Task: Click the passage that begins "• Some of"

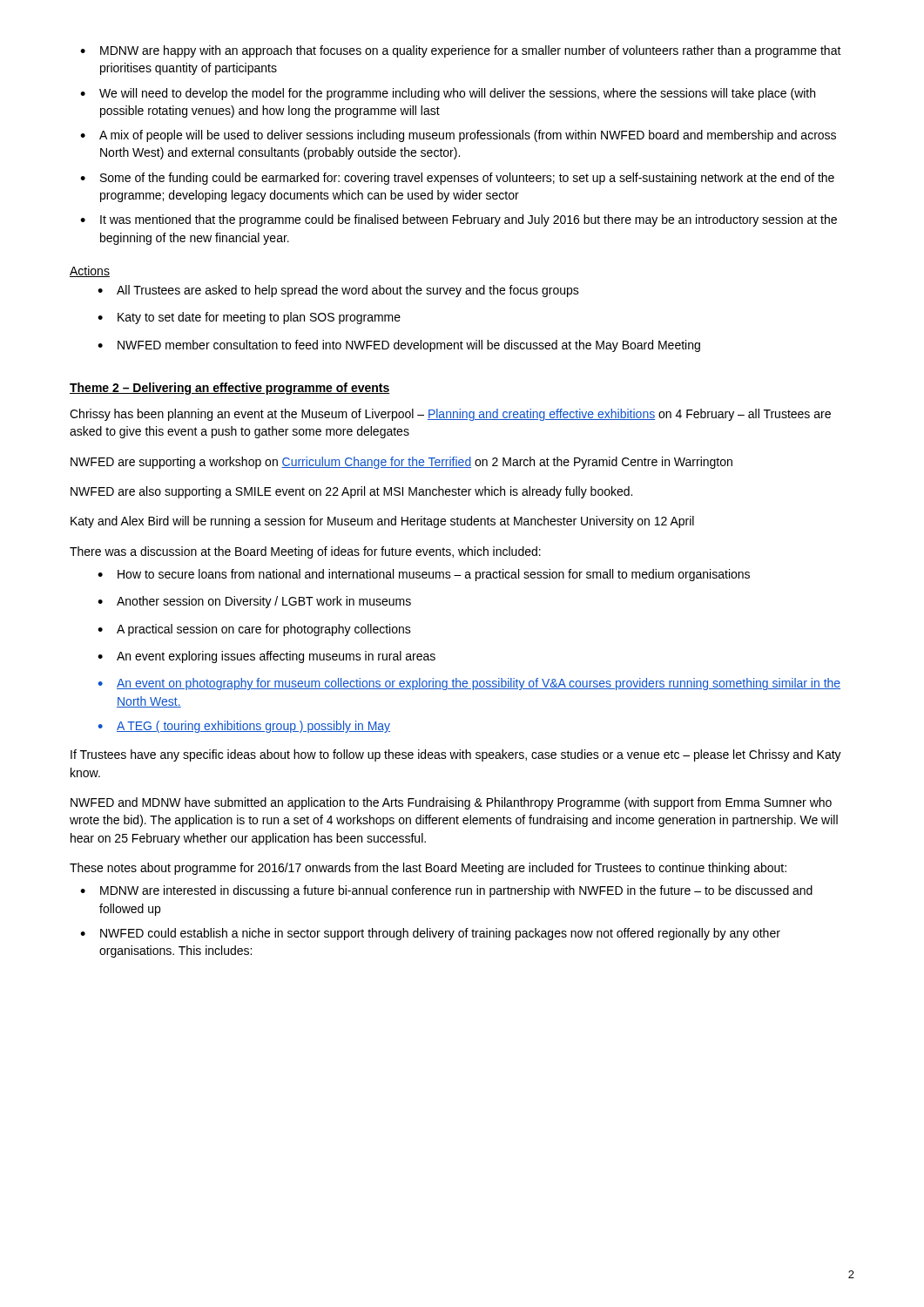Action: pos(467,187)
